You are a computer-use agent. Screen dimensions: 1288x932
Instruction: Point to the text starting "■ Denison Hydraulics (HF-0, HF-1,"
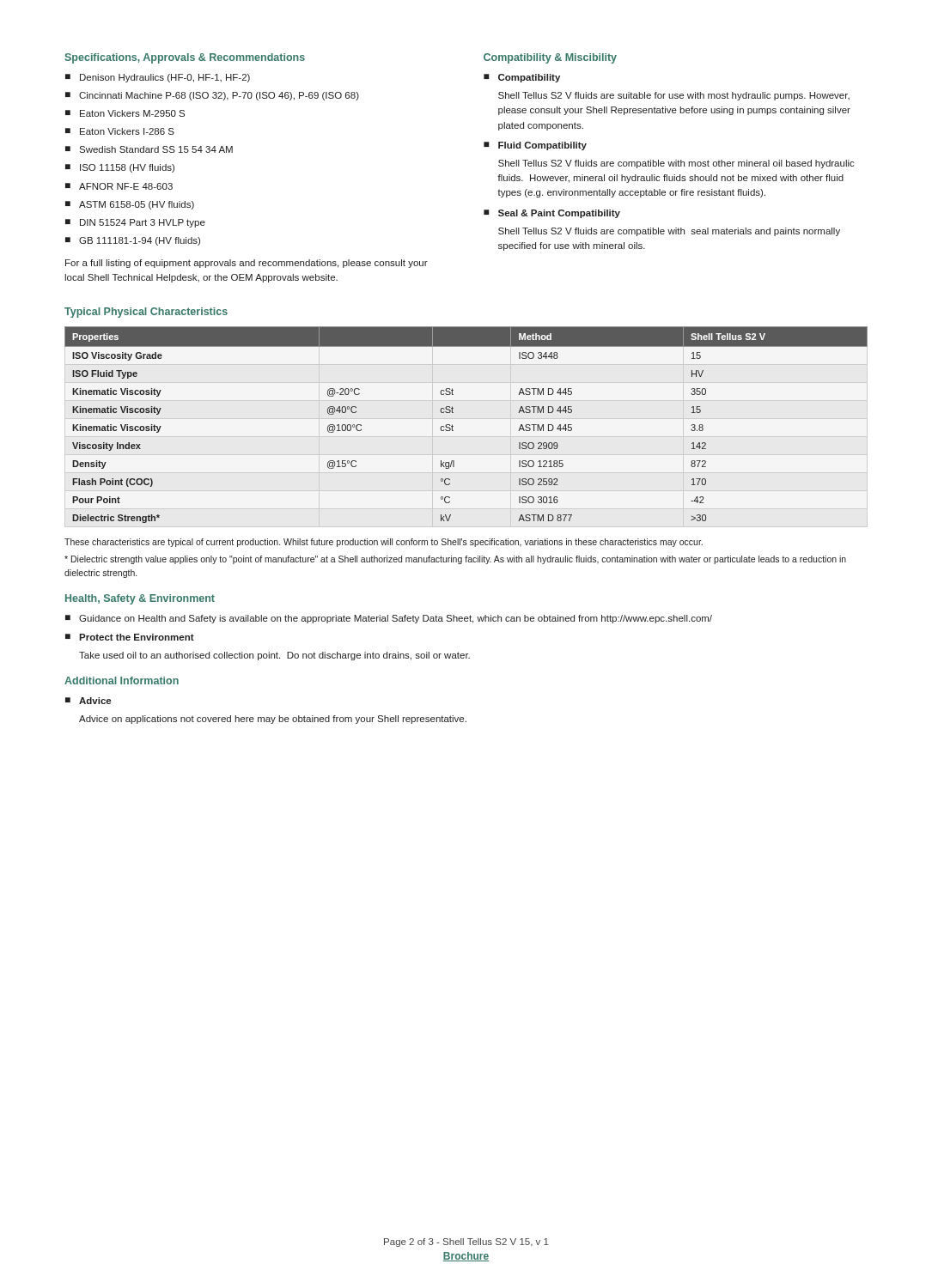(x=257, y=77)
